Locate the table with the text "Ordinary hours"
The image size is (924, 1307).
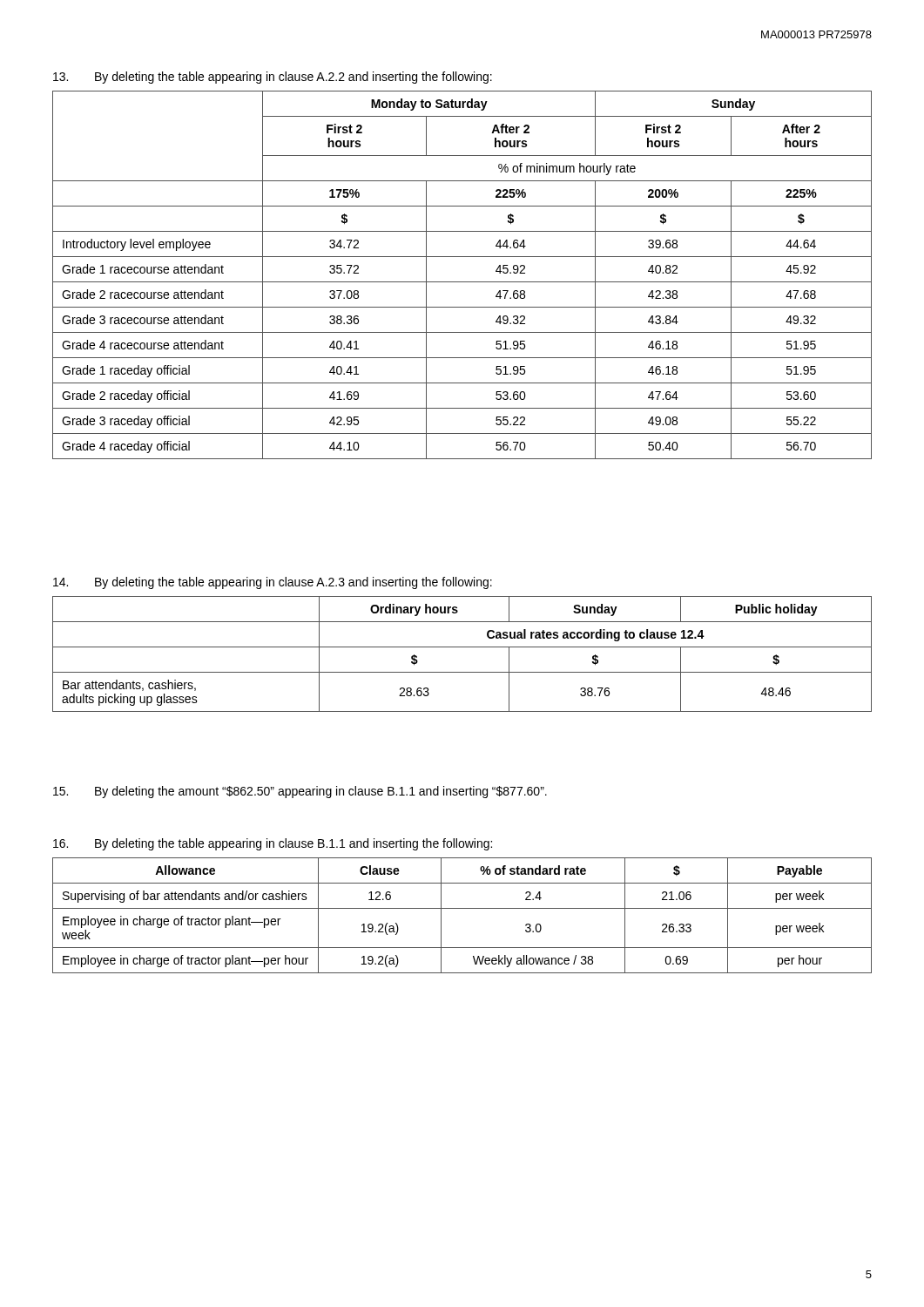[x=462, y=654]
